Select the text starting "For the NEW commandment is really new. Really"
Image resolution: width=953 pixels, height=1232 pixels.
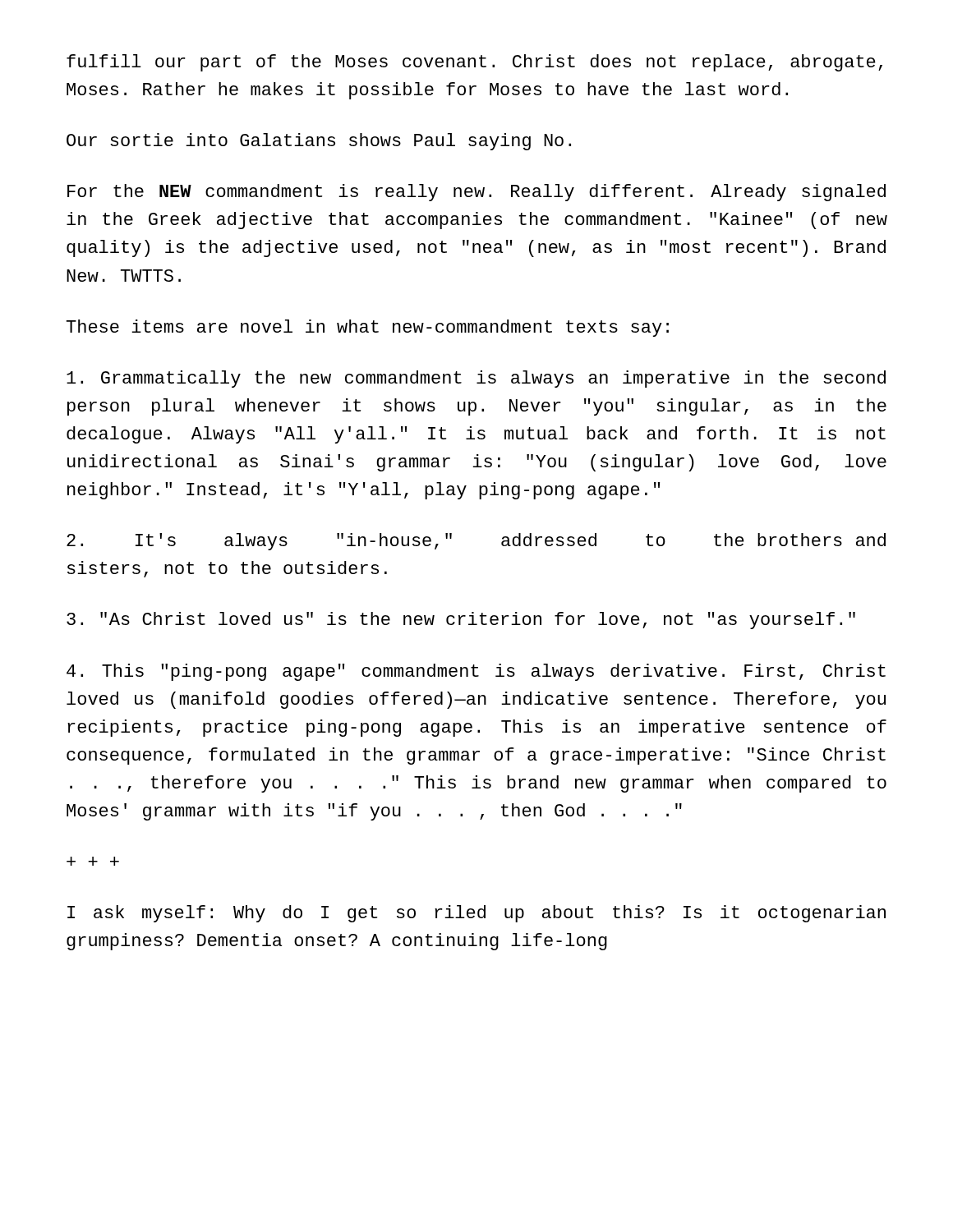click(x=476, y=235)
